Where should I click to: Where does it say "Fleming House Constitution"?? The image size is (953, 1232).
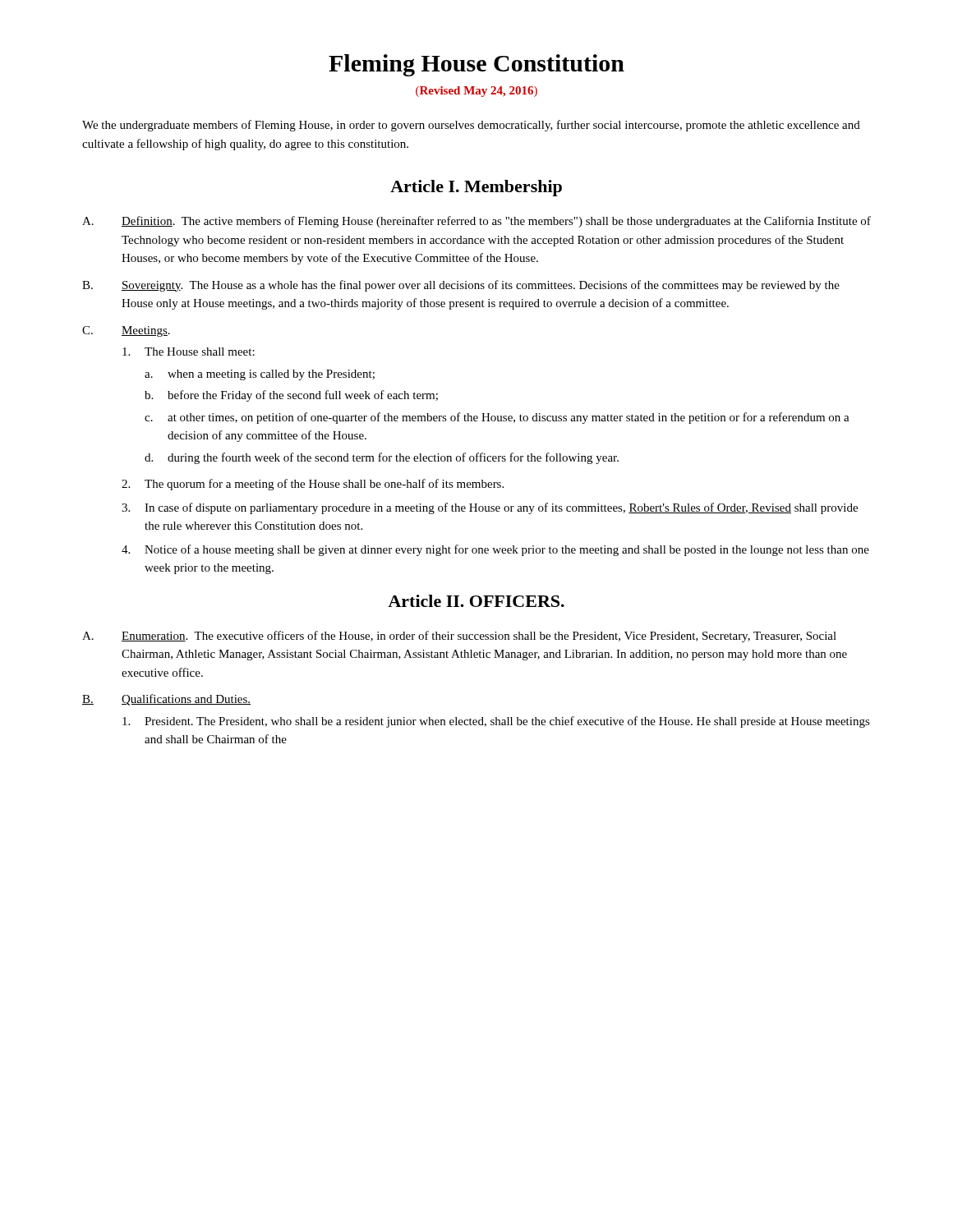476,63
